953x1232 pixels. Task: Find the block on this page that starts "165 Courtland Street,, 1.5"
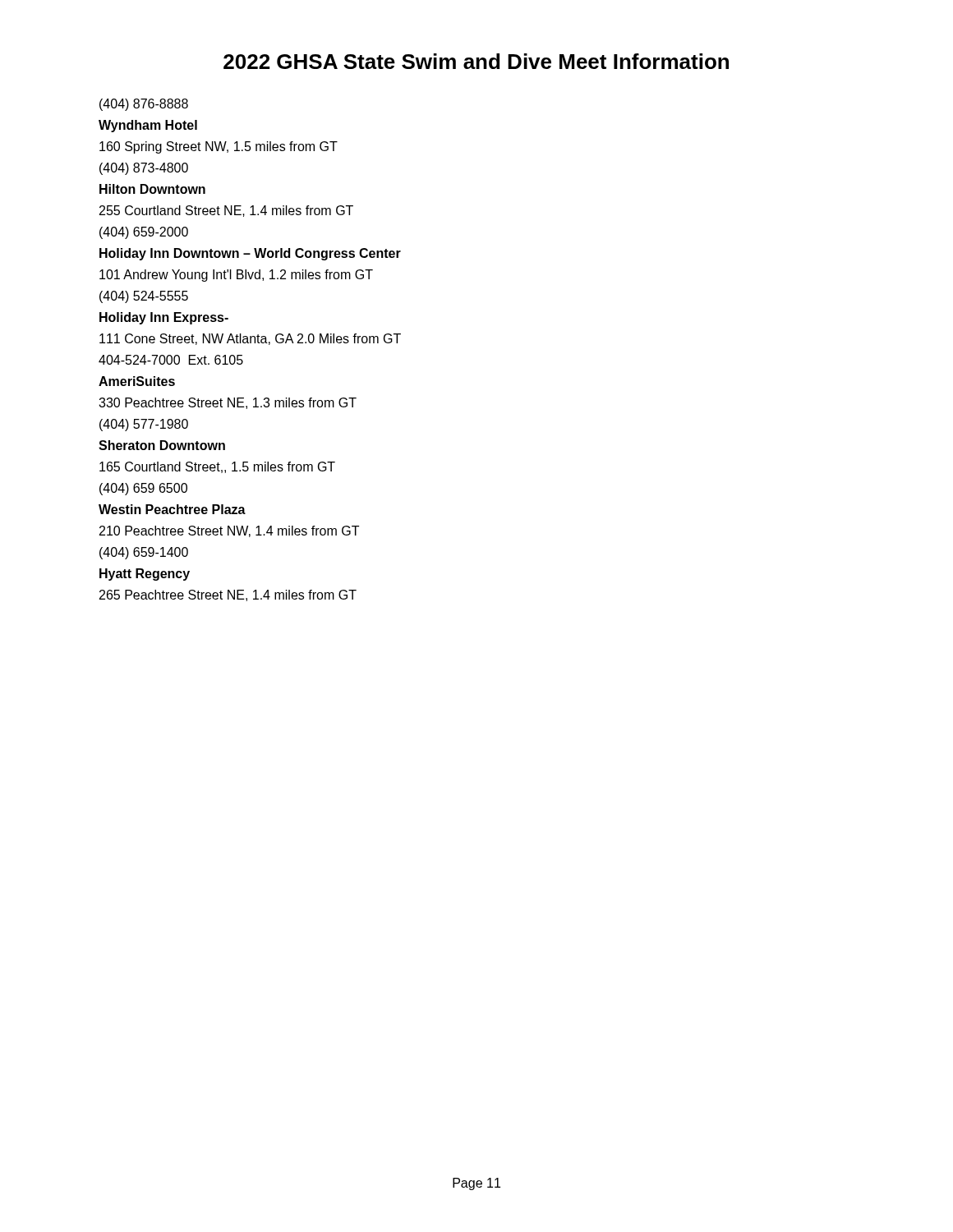pyautogui.click(x=217, y=467)
